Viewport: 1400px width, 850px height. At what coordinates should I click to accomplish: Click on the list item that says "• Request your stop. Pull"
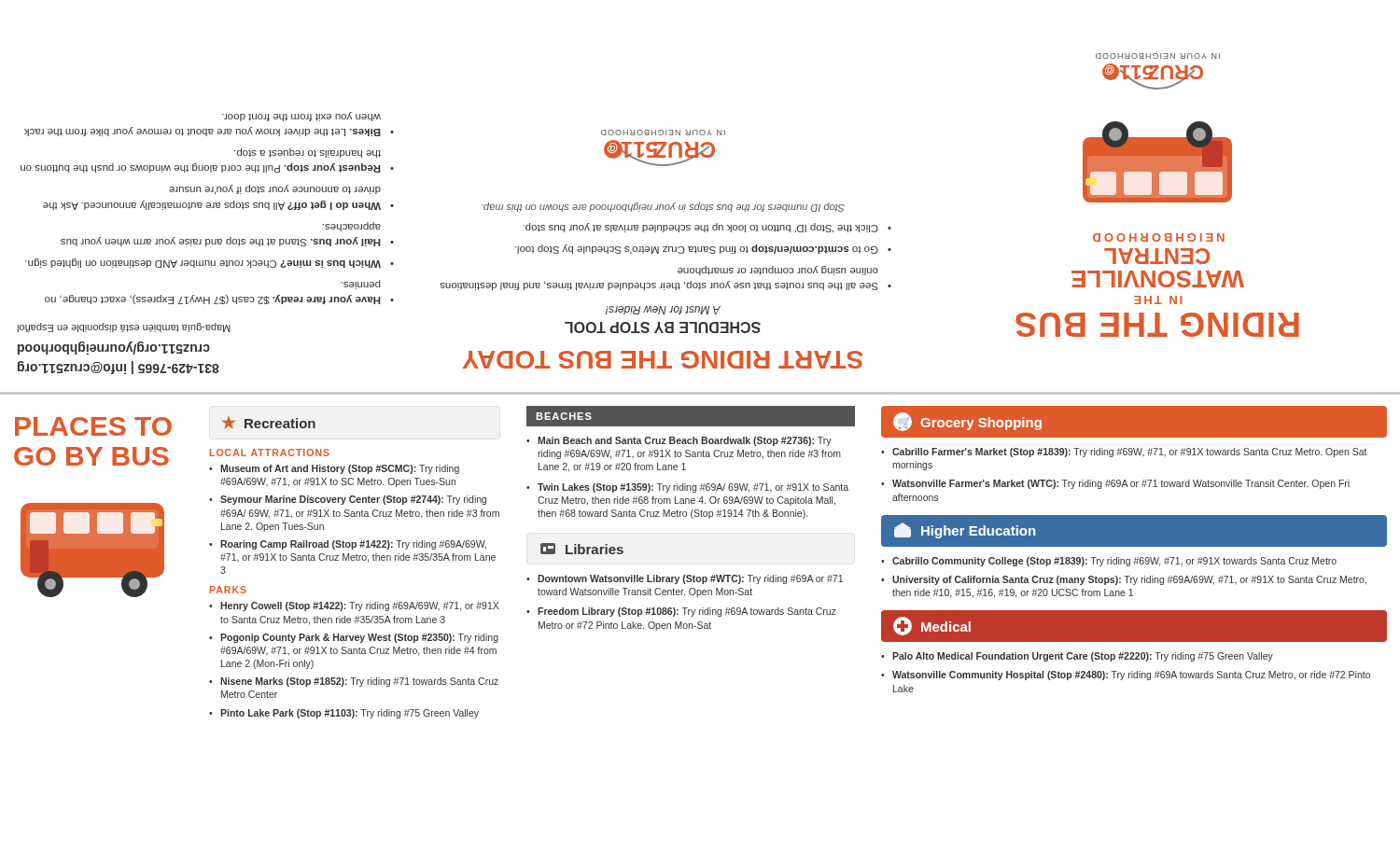click(x=207, y=163)
